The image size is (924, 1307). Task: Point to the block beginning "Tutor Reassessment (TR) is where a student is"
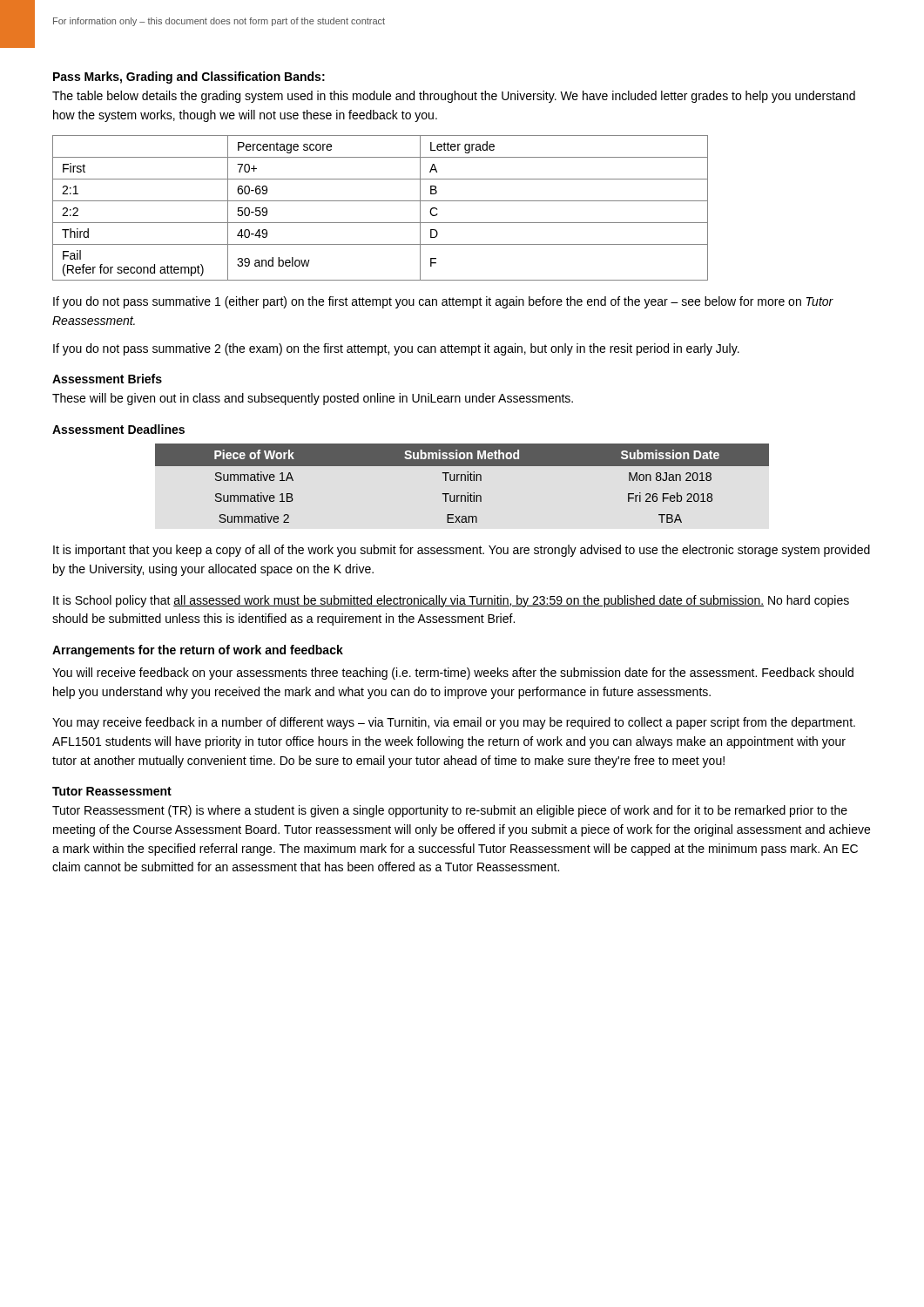point(461,839)
